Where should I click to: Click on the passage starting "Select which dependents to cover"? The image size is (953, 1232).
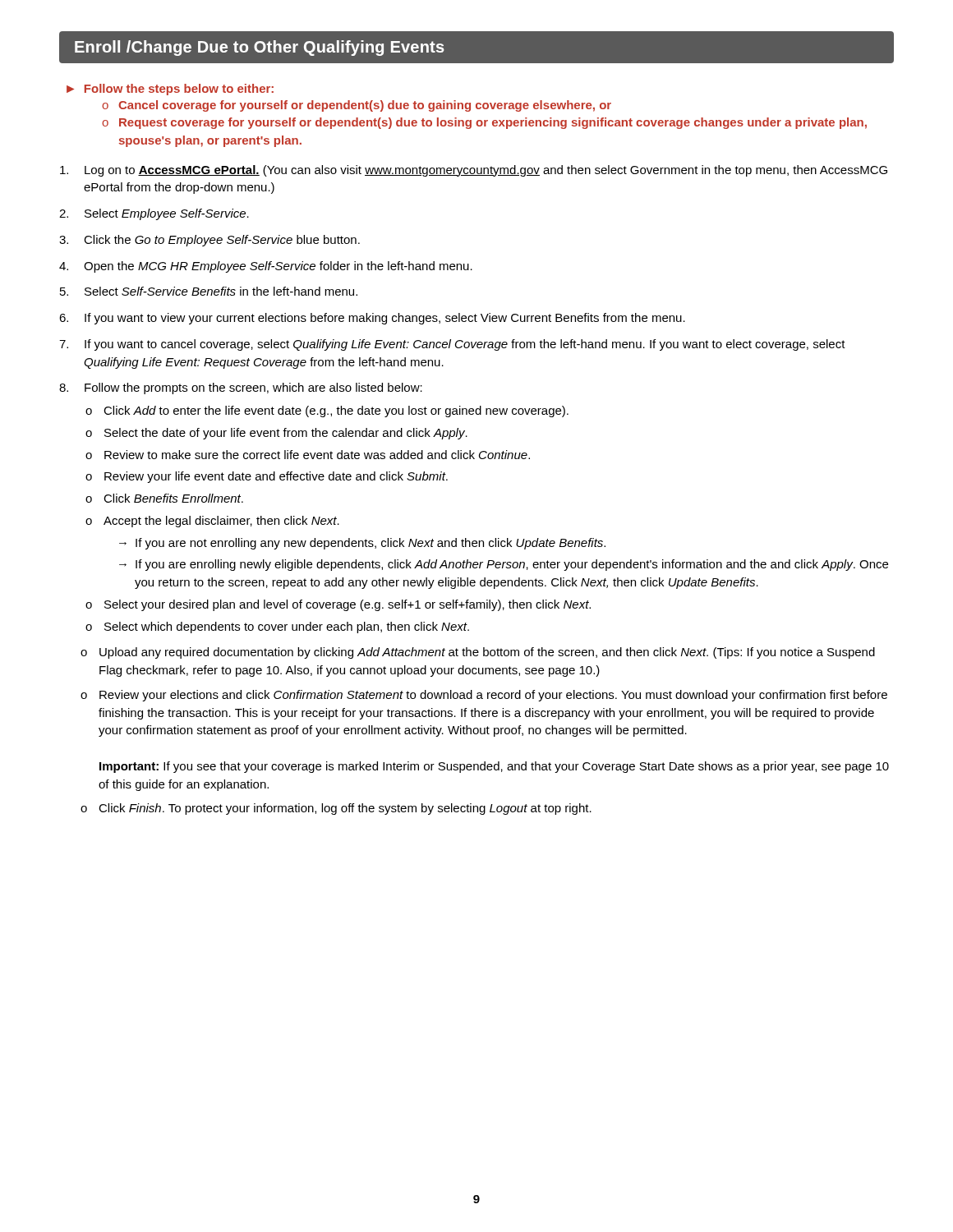pos(287,626)
